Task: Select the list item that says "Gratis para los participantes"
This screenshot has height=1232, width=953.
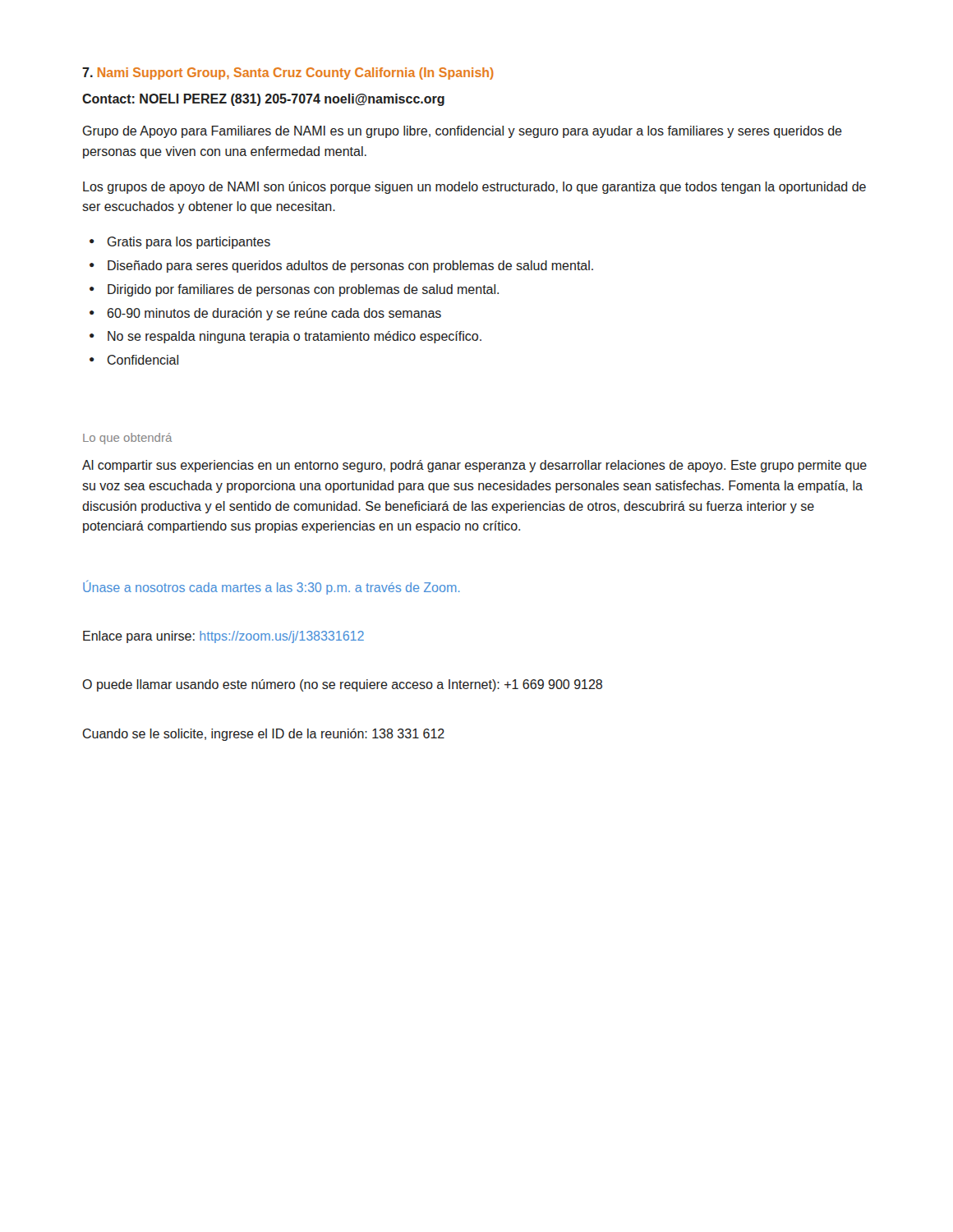Action: pos(189,242)
